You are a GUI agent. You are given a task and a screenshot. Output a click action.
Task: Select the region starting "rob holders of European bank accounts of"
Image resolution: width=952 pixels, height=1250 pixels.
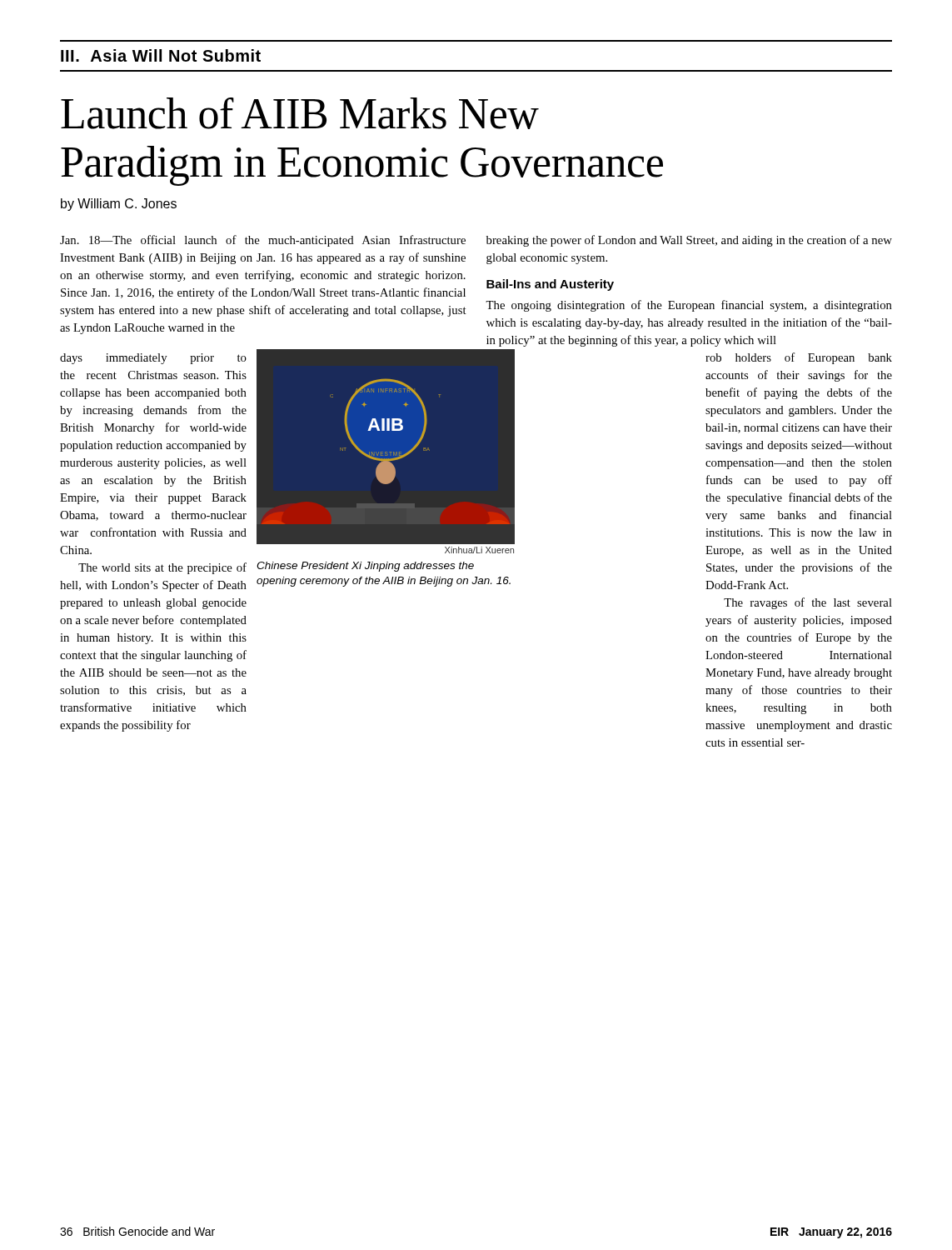799,550
